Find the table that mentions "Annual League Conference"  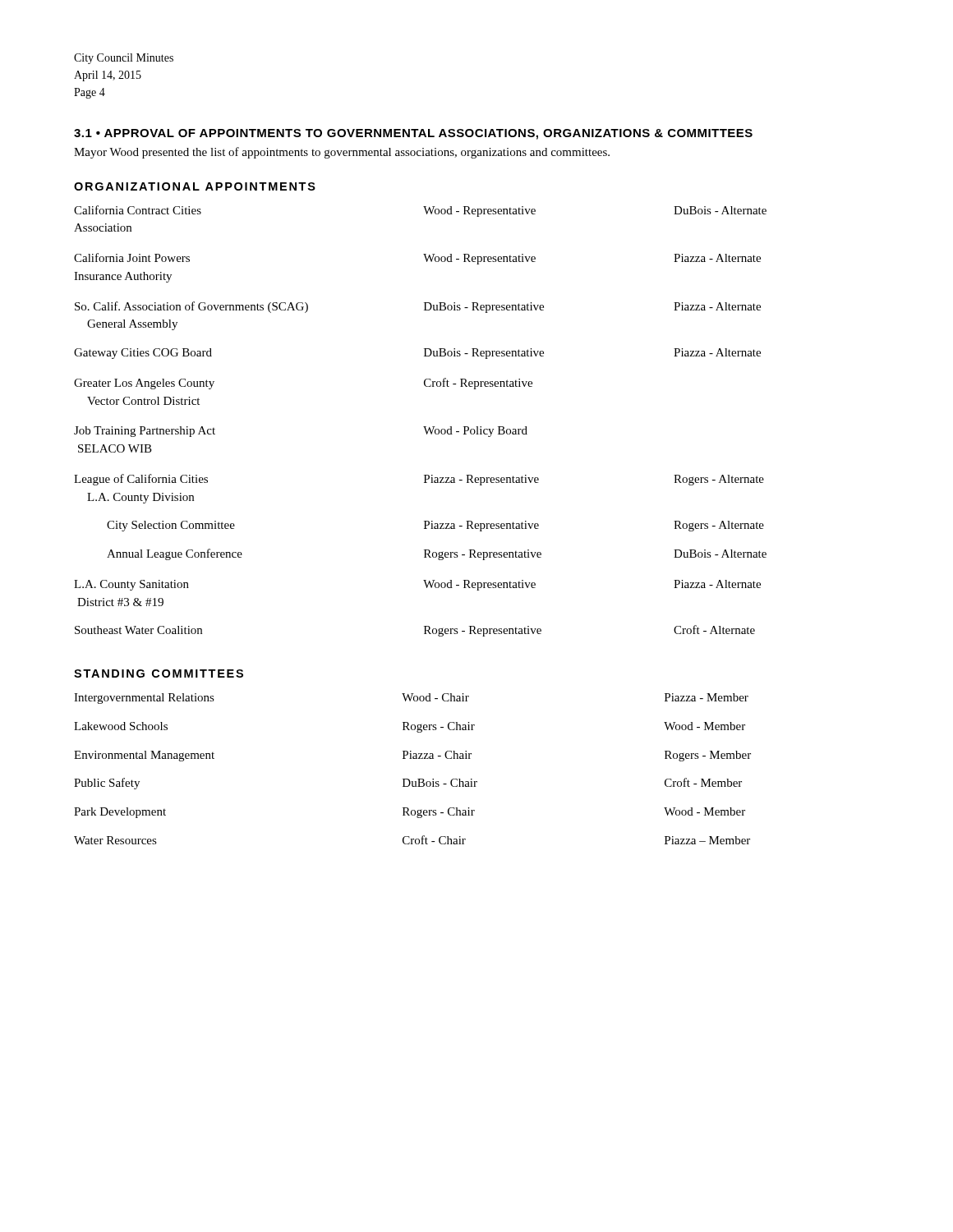click(x=476, y=421)
